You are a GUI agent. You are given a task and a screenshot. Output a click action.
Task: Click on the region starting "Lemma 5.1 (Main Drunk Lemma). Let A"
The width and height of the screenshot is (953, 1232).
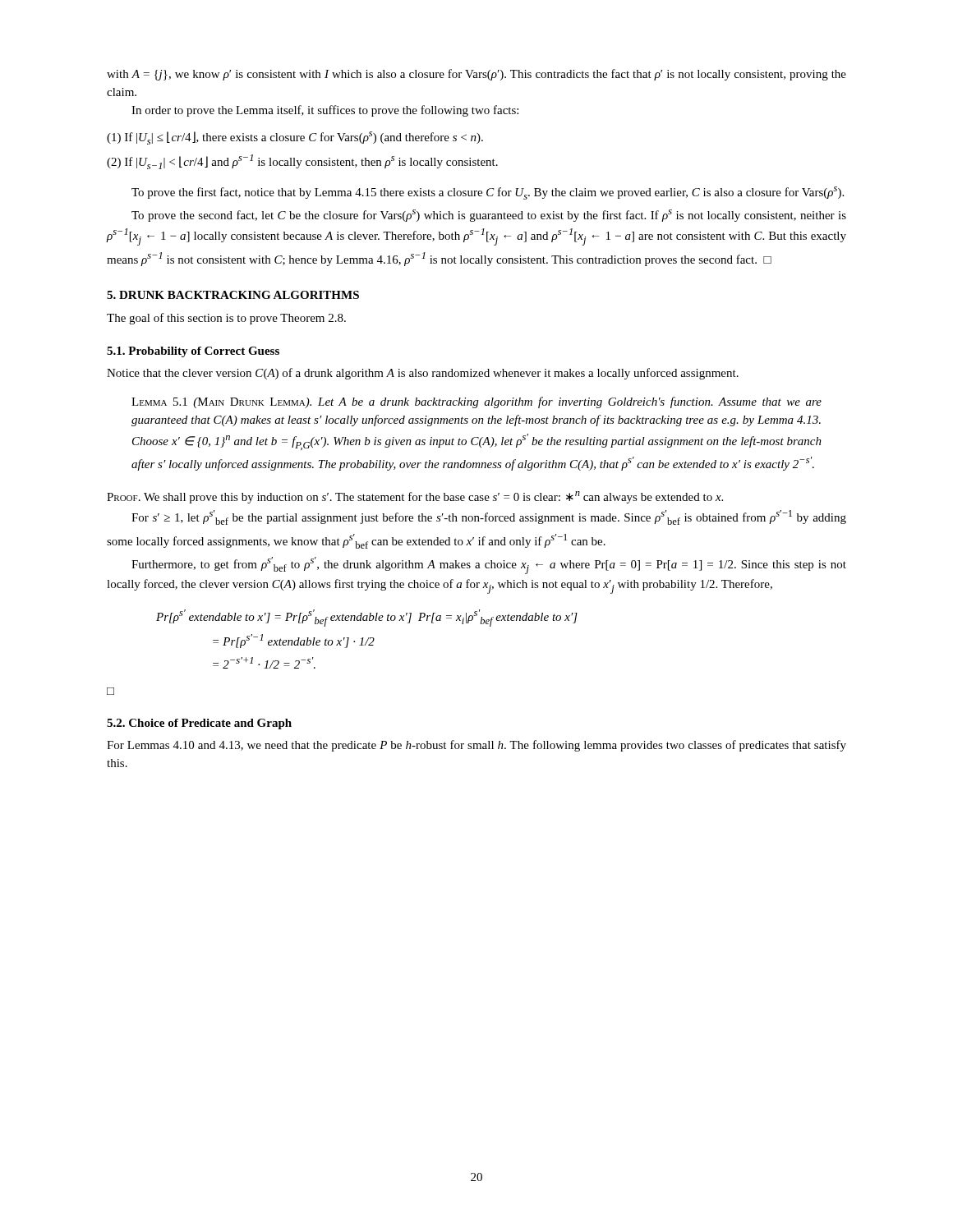tap(476, 434)
